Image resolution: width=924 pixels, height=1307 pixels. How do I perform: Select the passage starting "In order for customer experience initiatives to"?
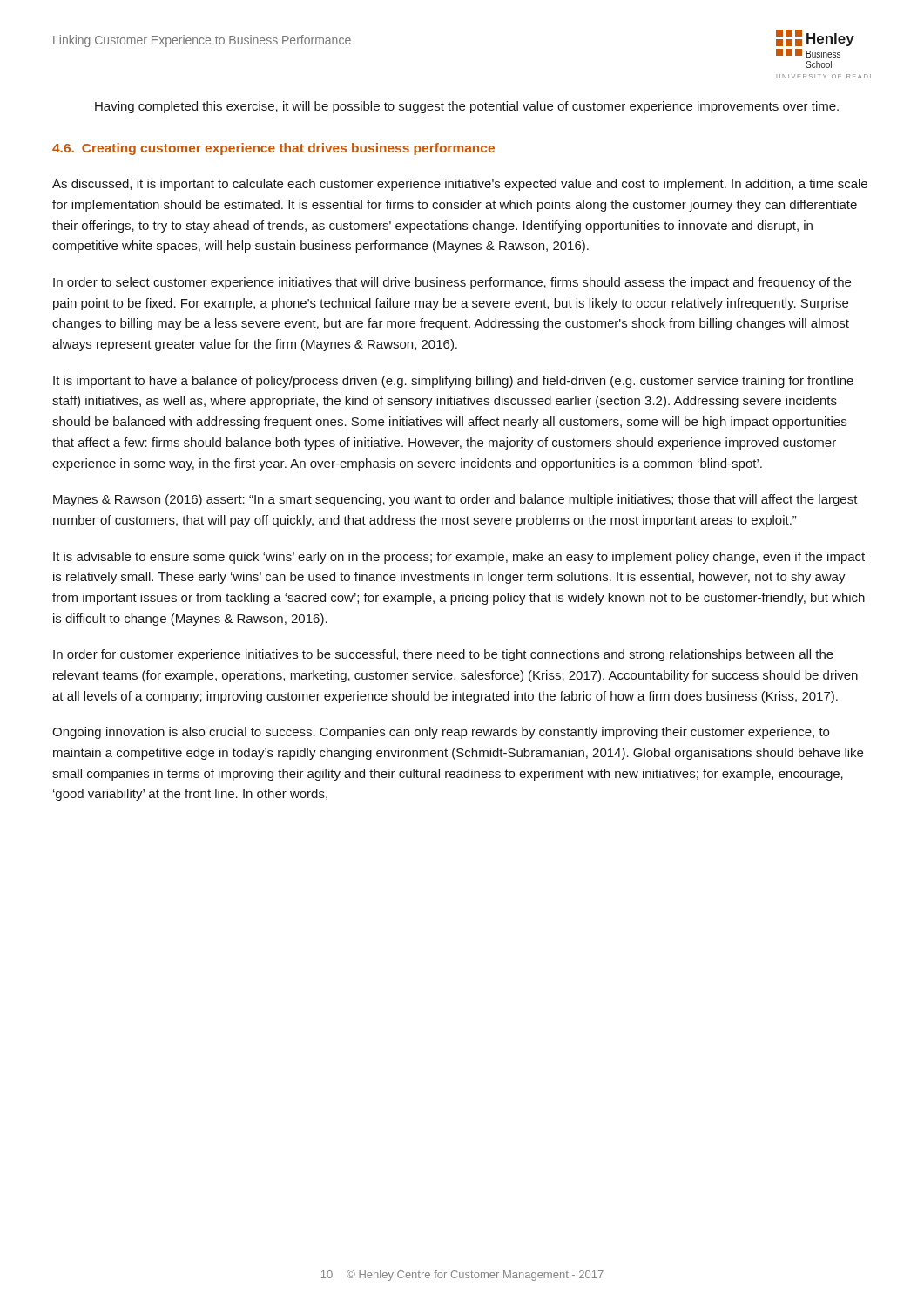pyautogui.click(x=455, y=675)
